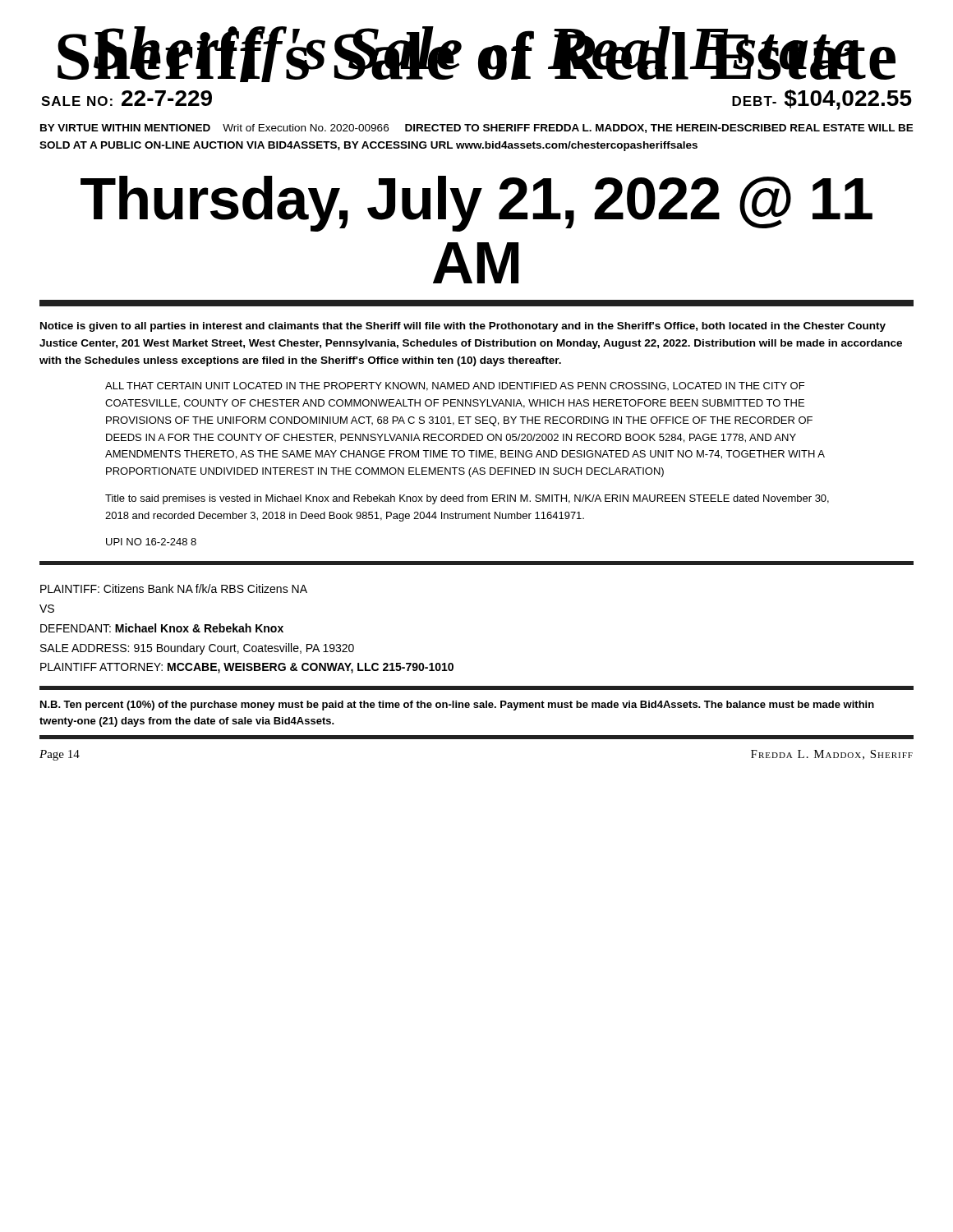Select the title with the text "Sheriff's Sale of Real Estate"
The width and height of the screenshot is (953, 1232).
click(476, 53)
